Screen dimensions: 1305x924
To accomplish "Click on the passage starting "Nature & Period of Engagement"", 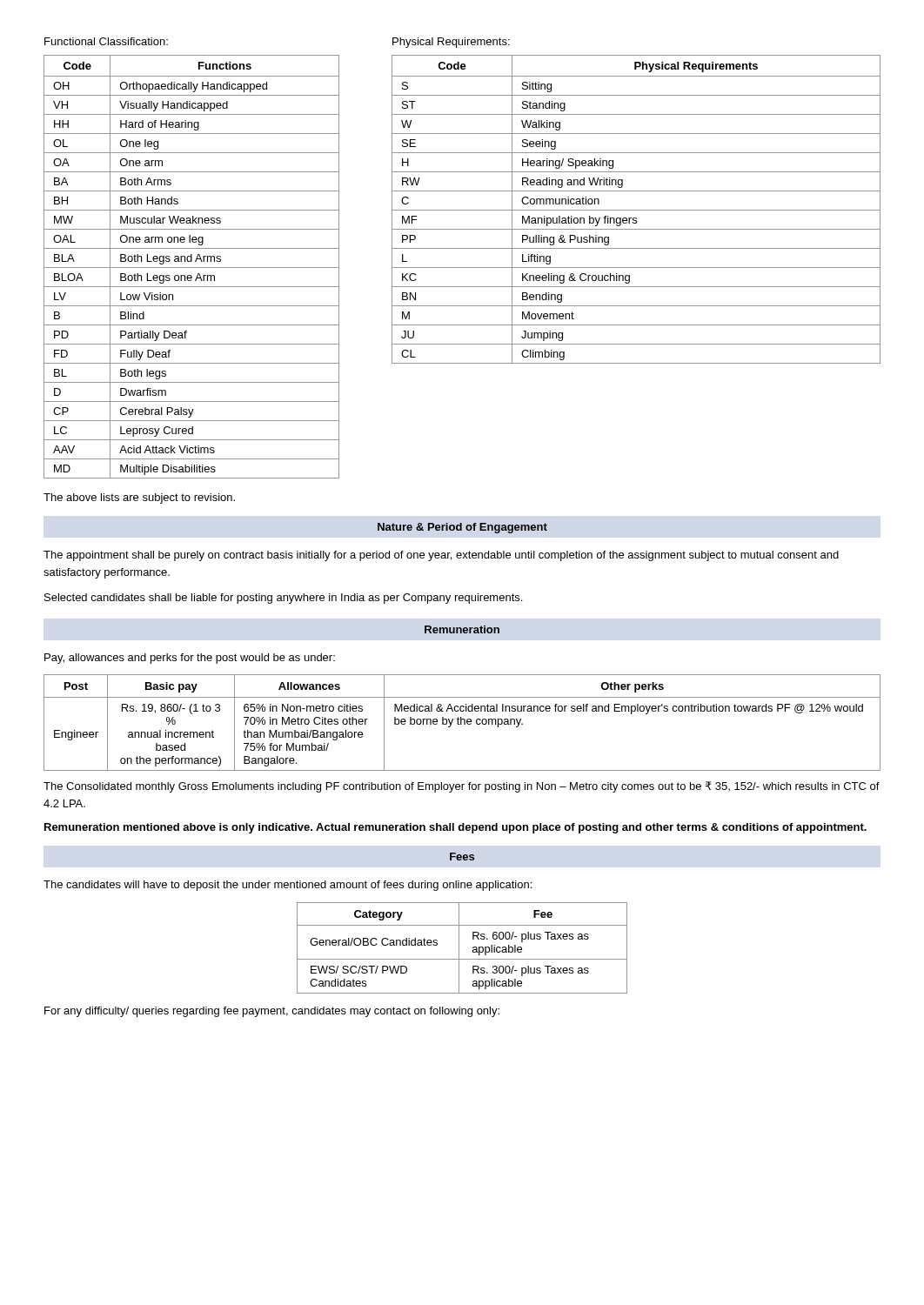I will [x=462, y=527].
